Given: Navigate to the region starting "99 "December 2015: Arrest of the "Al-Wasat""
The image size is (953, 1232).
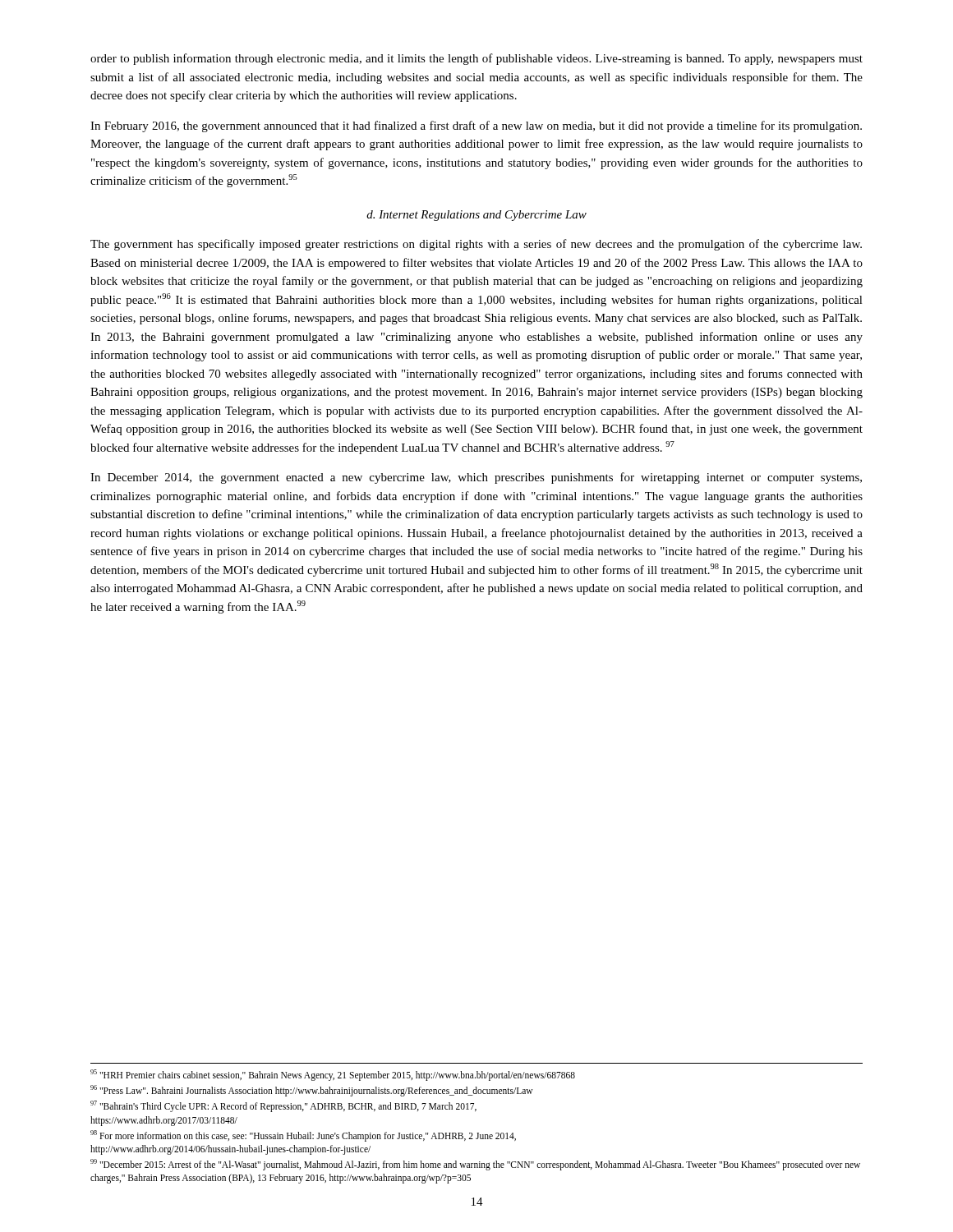Looking at the screenshot, I should 476,1171.
